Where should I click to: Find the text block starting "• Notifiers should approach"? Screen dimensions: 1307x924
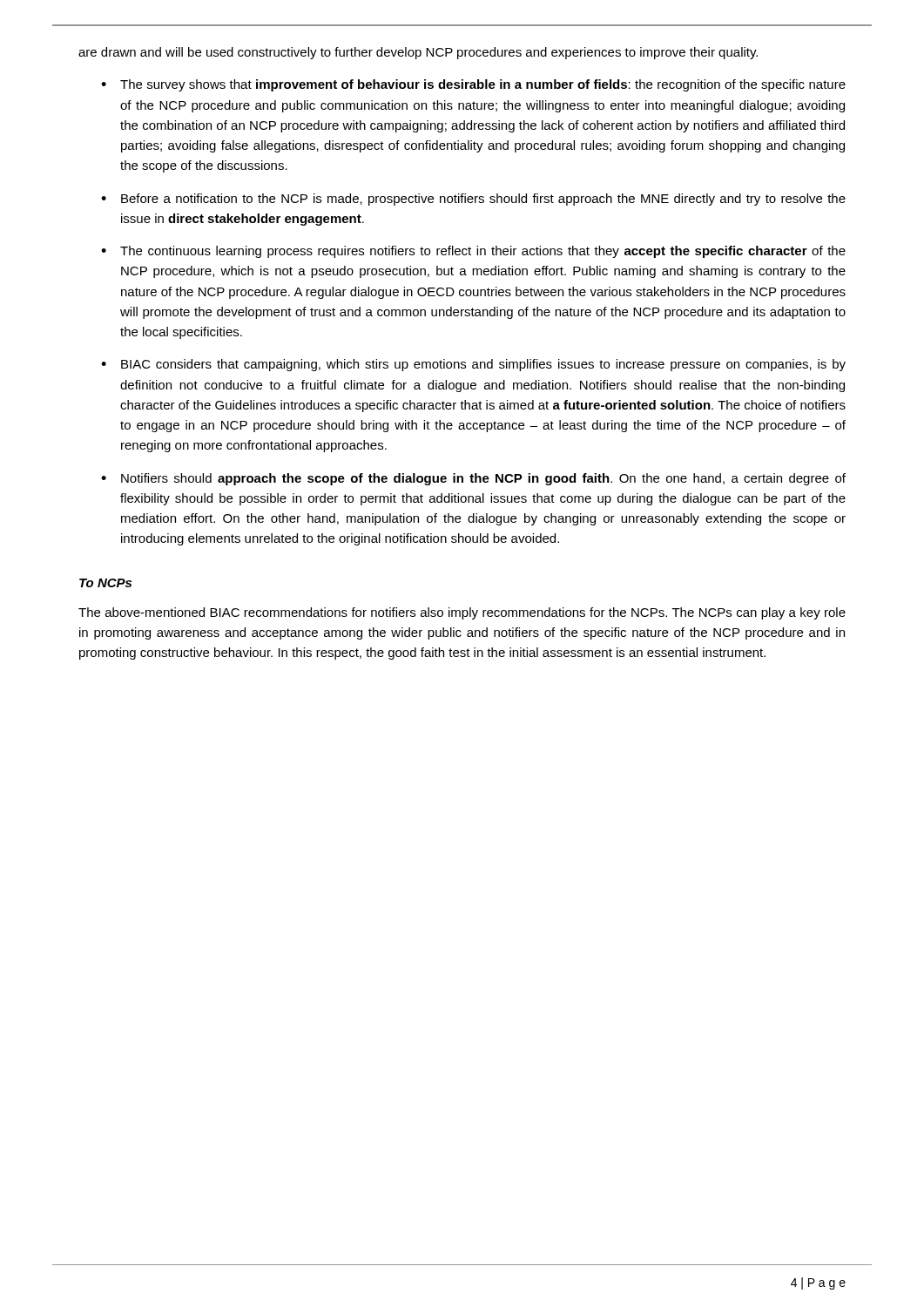(x=473, y=508)
